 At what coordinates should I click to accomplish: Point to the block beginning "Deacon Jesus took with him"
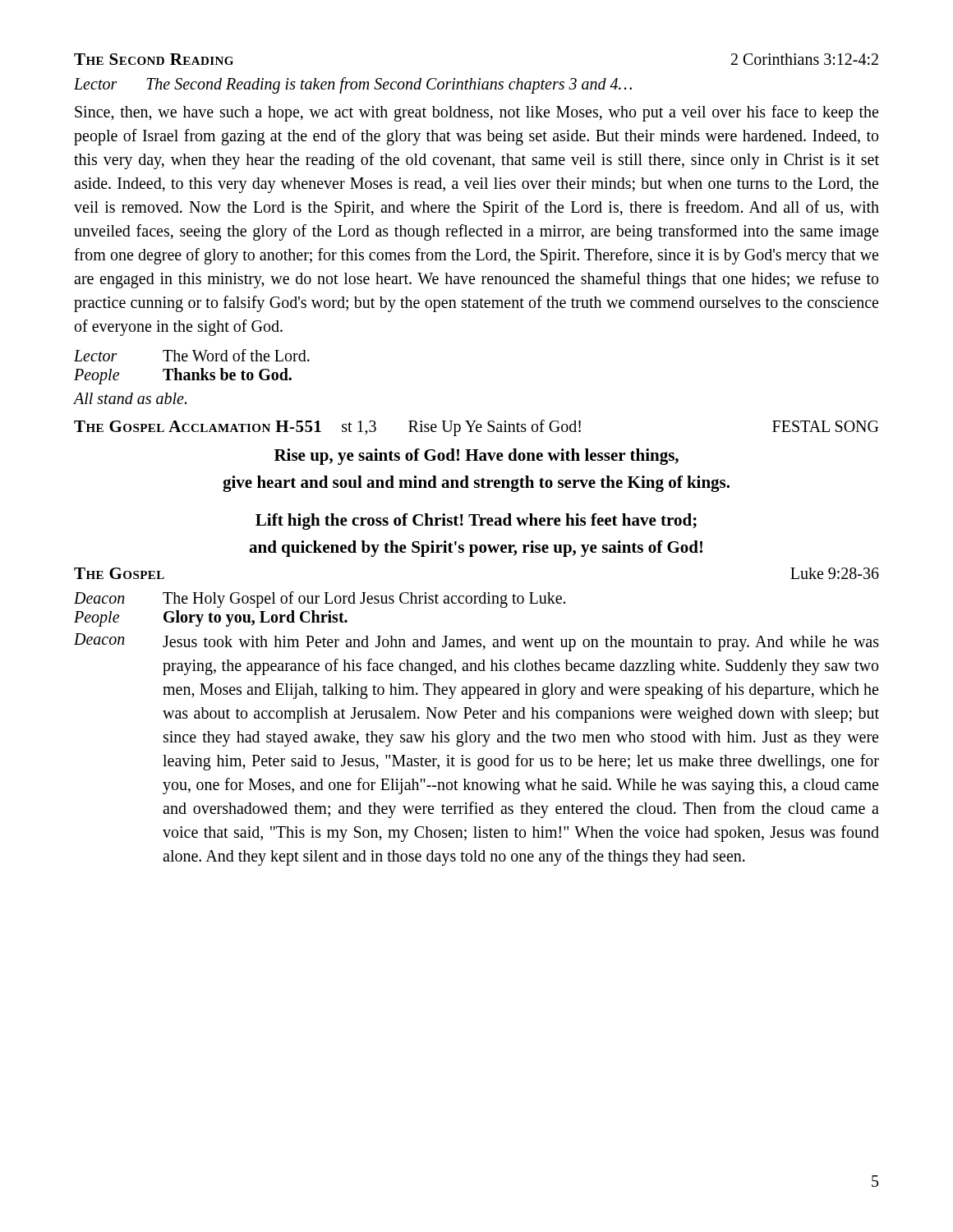[476, 749]
